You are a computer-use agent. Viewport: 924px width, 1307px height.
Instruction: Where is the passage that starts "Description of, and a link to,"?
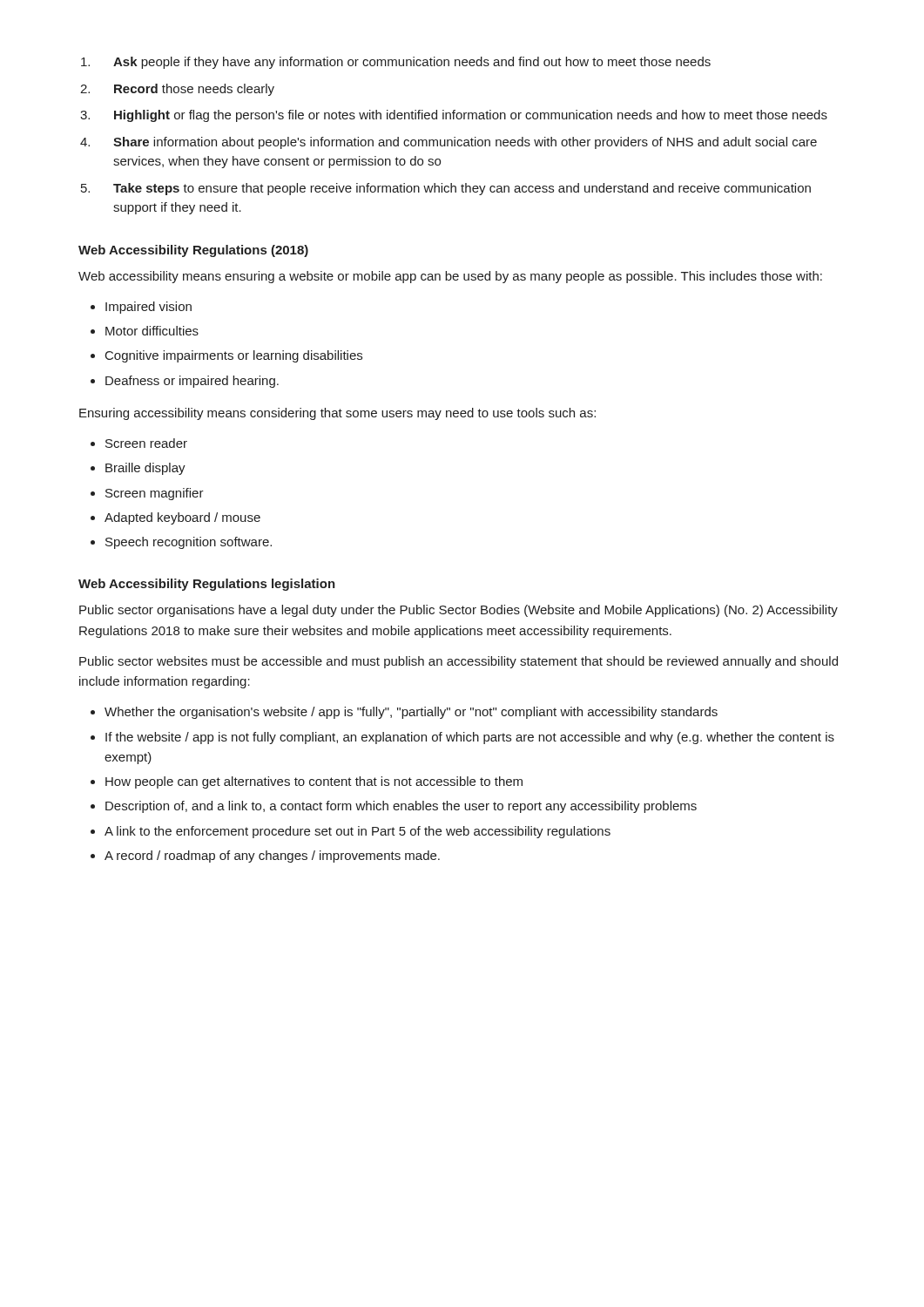coord(401,806)
